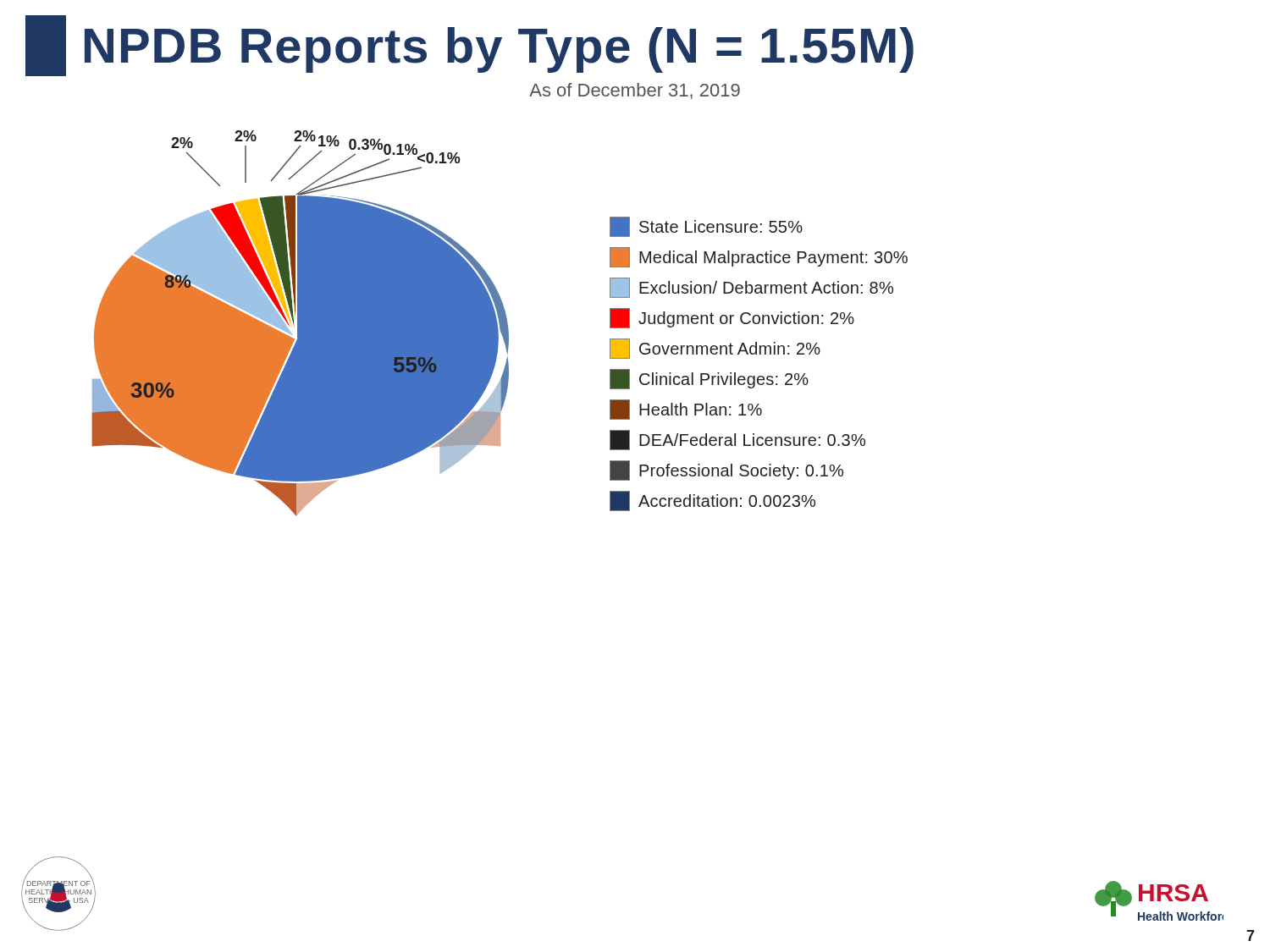Find the list item that reads "Clinical Privileges: 2%"

tap(709, 379)
